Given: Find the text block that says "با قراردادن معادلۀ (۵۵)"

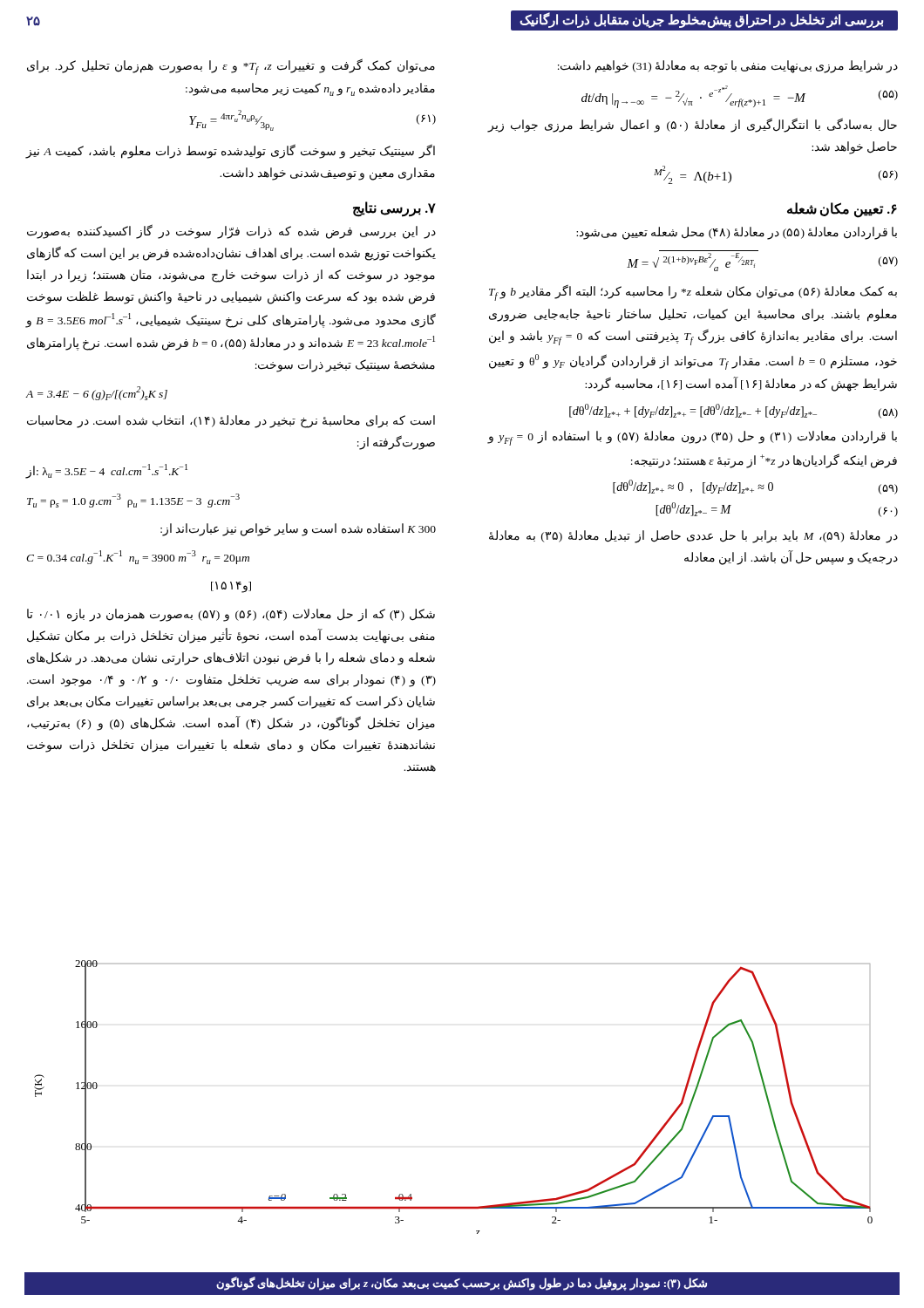Looking at the screenshot, I should 737,233.
